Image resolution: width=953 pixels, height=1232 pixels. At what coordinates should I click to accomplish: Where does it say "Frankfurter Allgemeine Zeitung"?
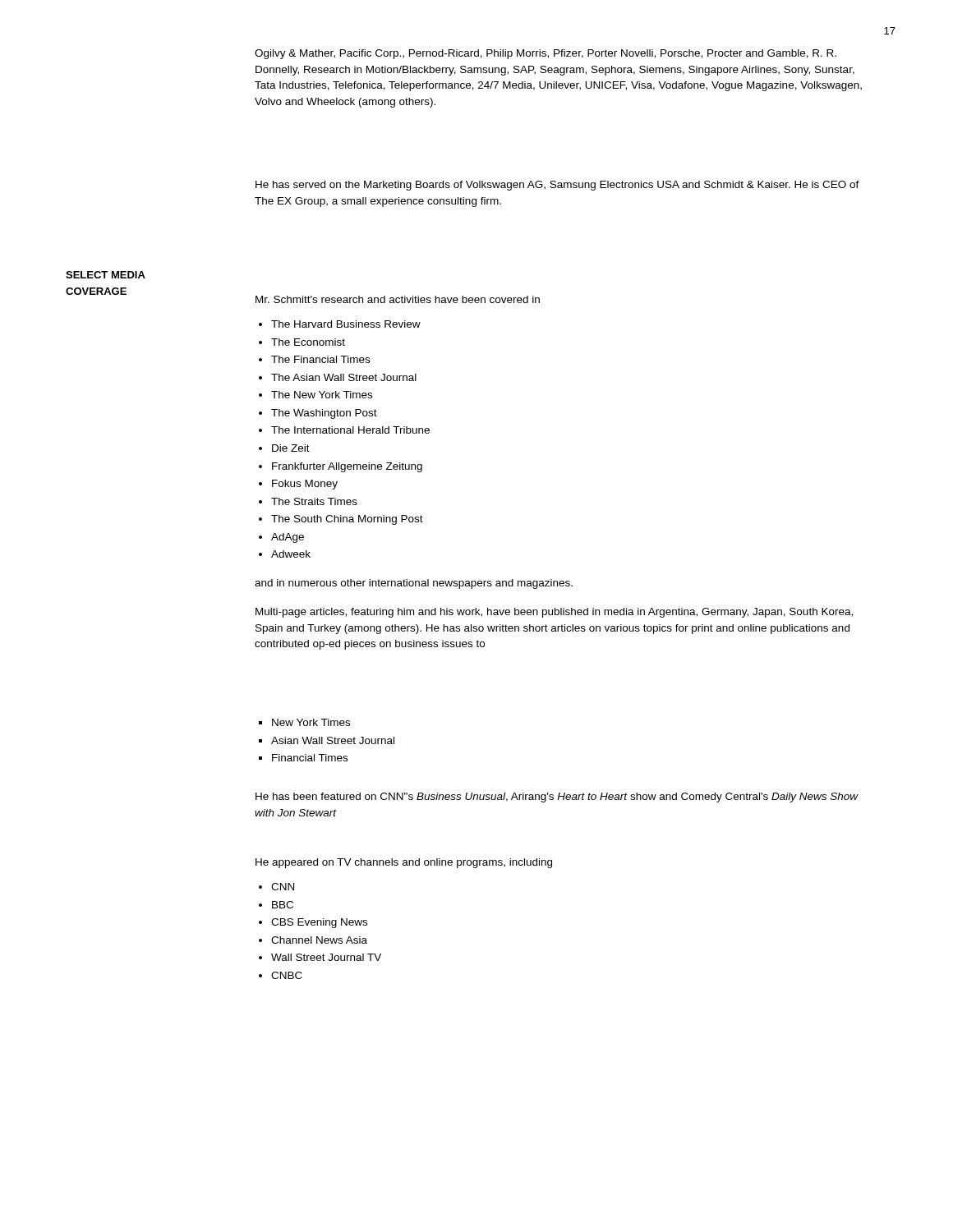tap(347, 466)
